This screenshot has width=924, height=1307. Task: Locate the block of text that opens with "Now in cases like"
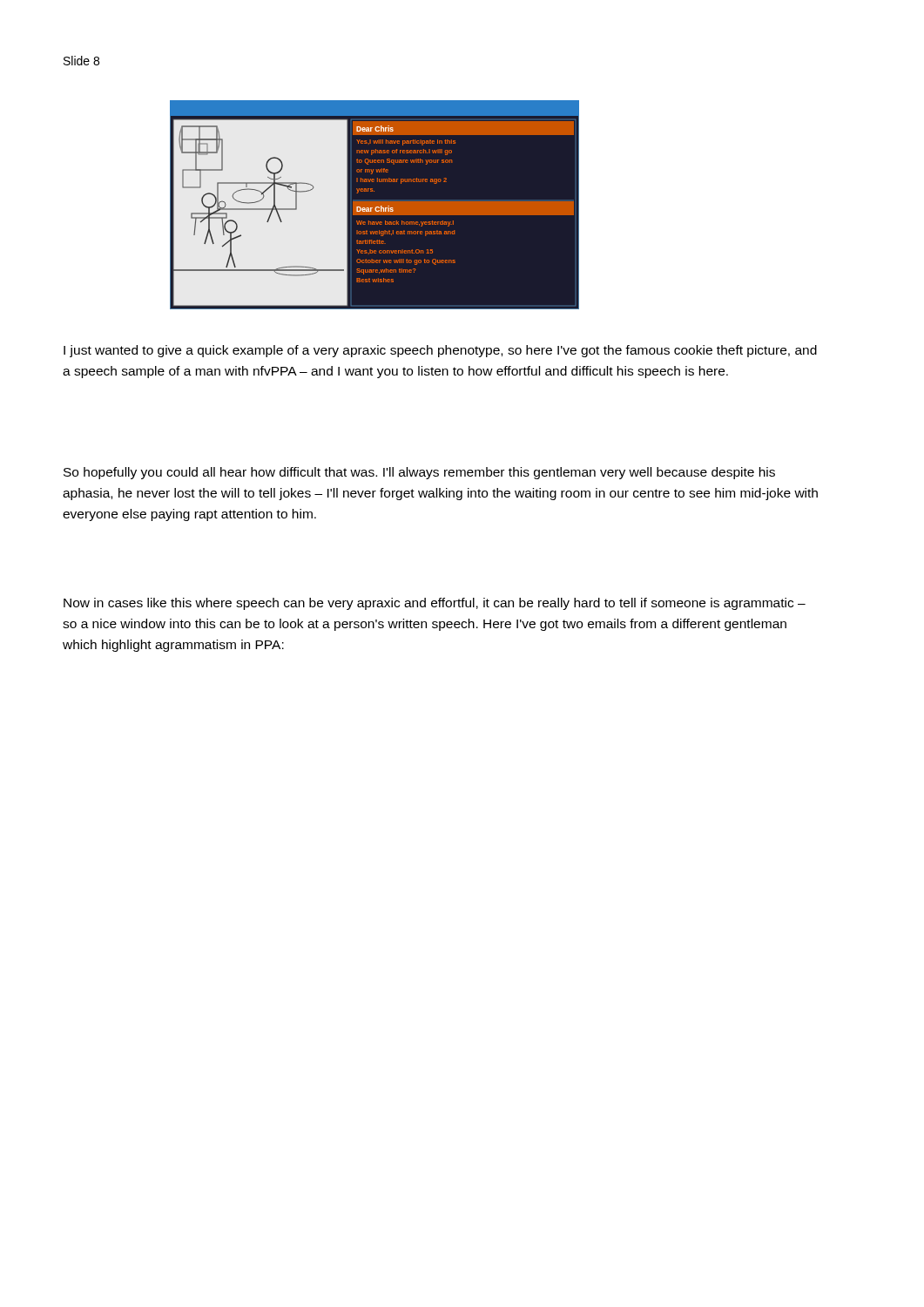[434, 623]
